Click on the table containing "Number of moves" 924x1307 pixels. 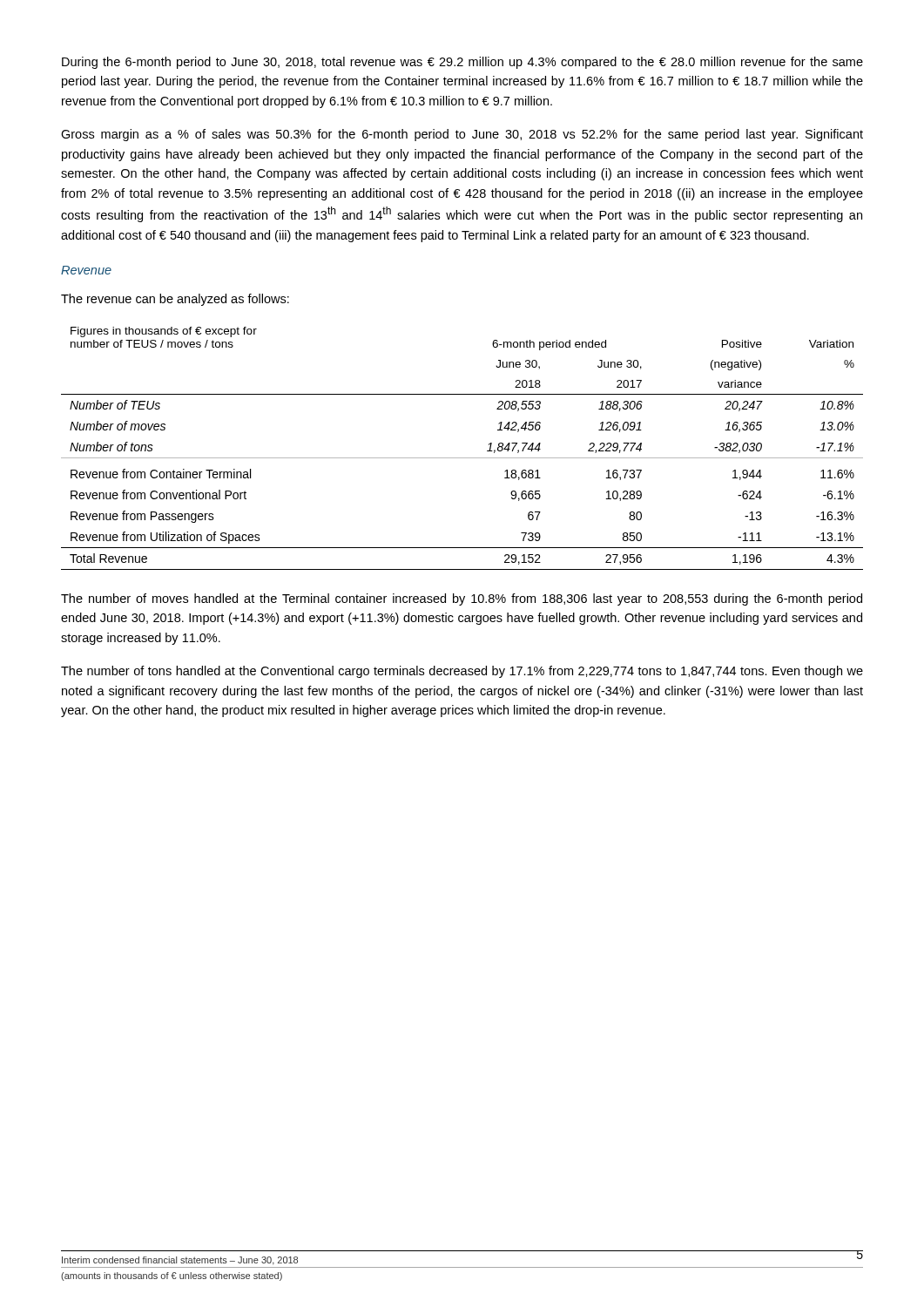[x=462, y=445]
